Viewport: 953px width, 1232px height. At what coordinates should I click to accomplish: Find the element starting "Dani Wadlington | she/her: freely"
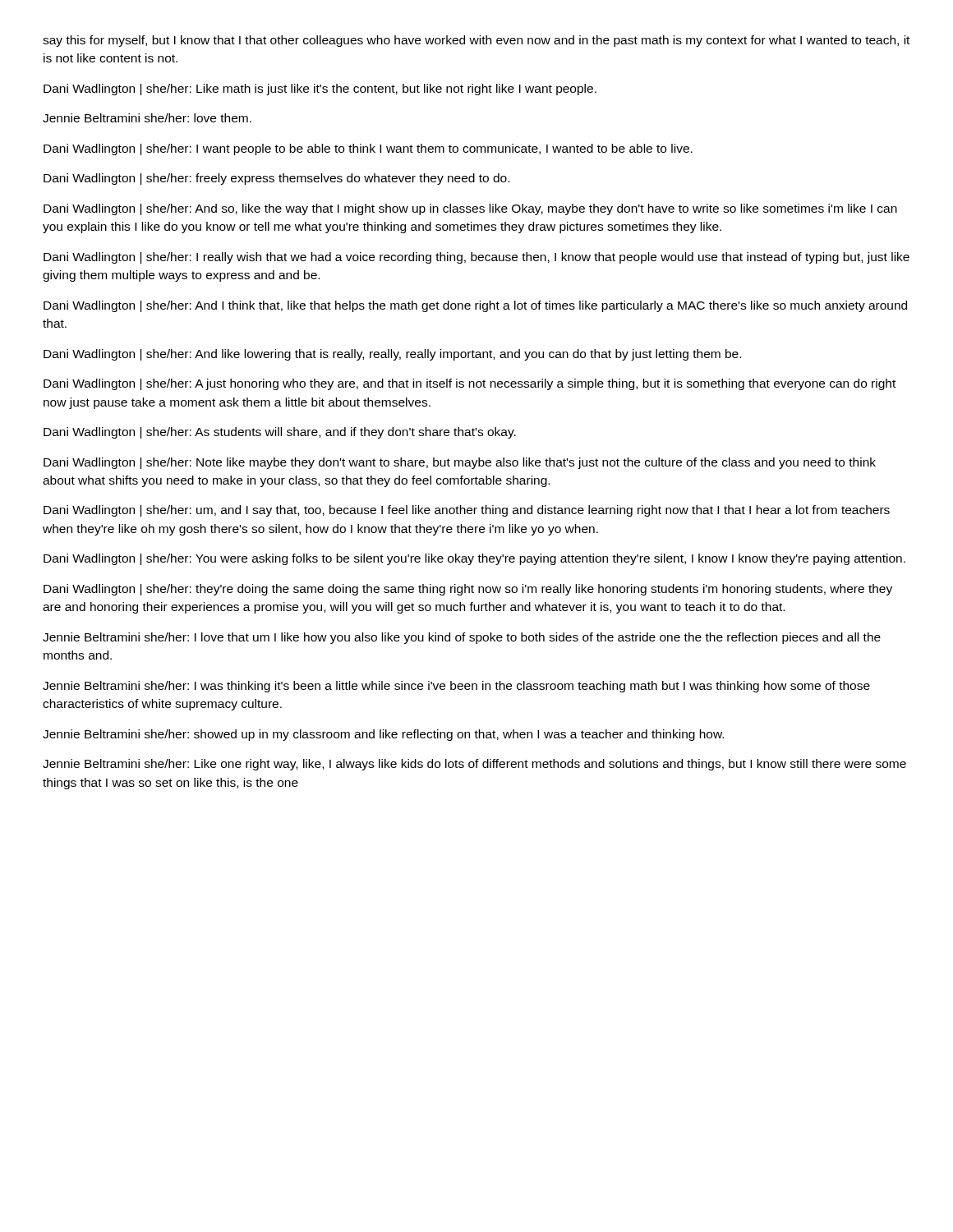[x=277, y=178]
